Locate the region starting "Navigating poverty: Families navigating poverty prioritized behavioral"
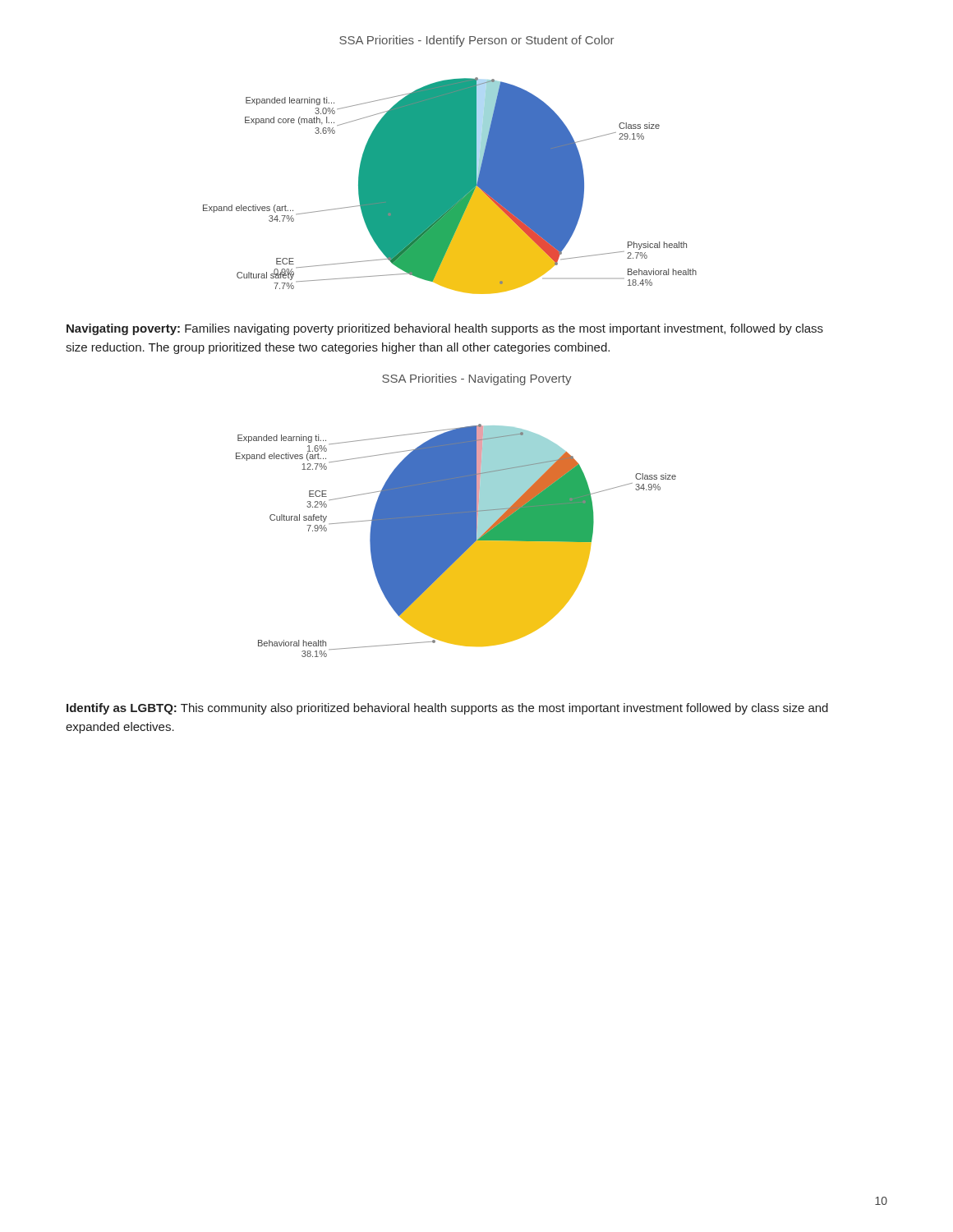The width and height of the screenshot is (953, 1232). pyautogui.click(x=445, y=337)
